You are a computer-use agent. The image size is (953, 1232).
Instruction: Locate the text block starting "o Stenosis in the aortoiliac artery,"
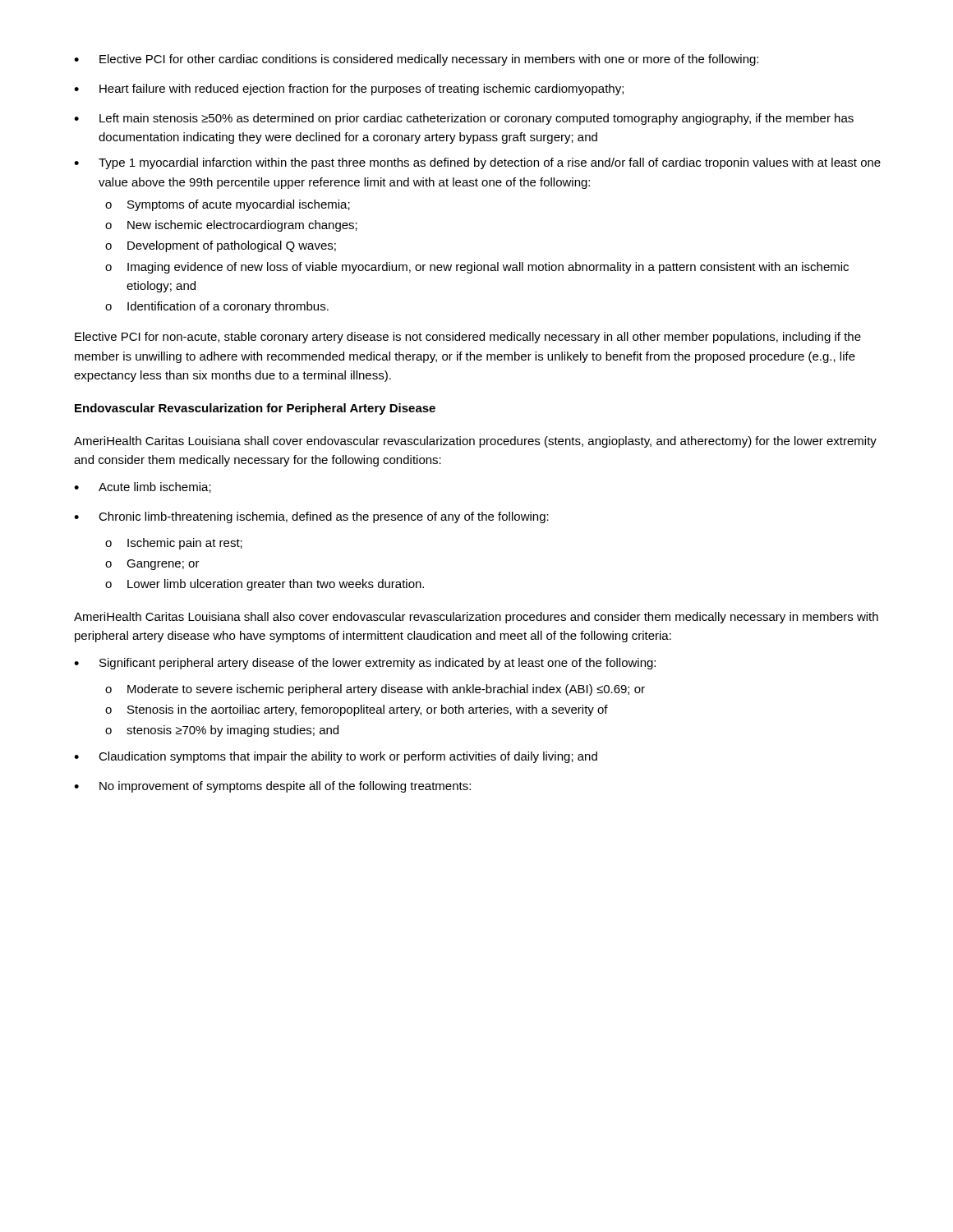tap(496, 709)
